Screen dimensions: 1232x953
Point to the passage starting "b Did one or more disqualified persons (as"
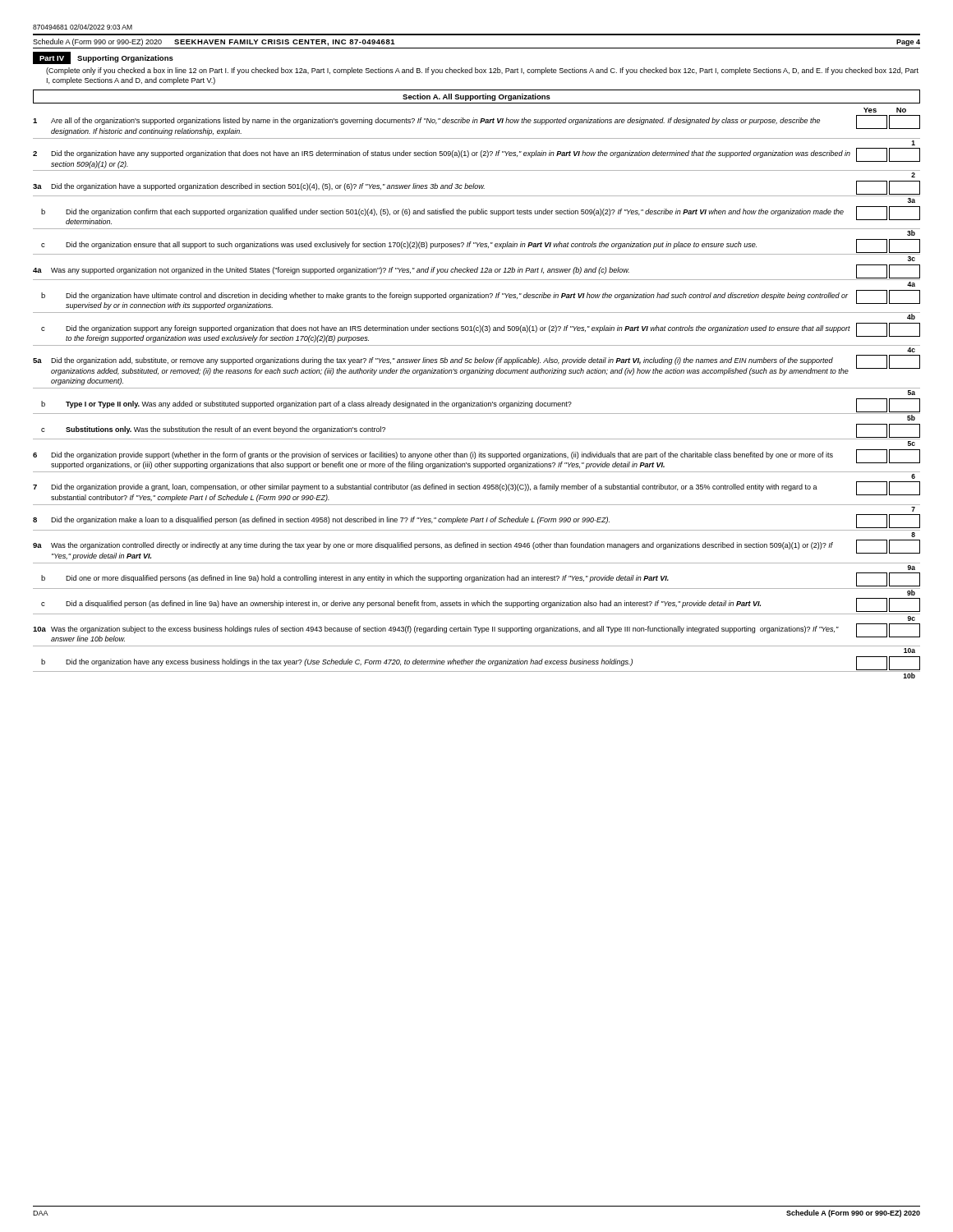pos(476,579)
